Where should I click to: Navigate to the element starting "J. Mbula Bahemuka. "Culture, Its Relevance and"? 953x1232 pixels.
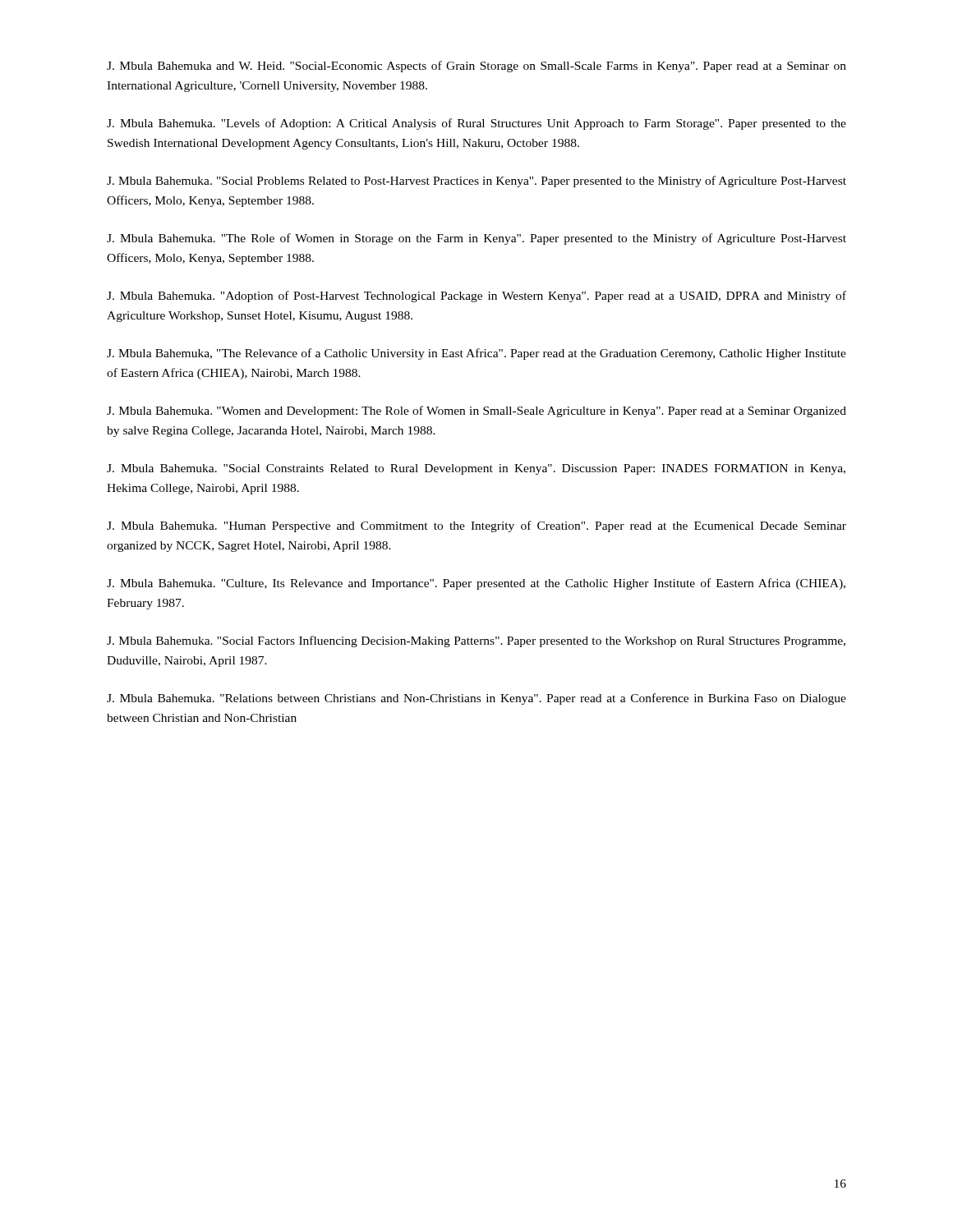coord(476,593)
